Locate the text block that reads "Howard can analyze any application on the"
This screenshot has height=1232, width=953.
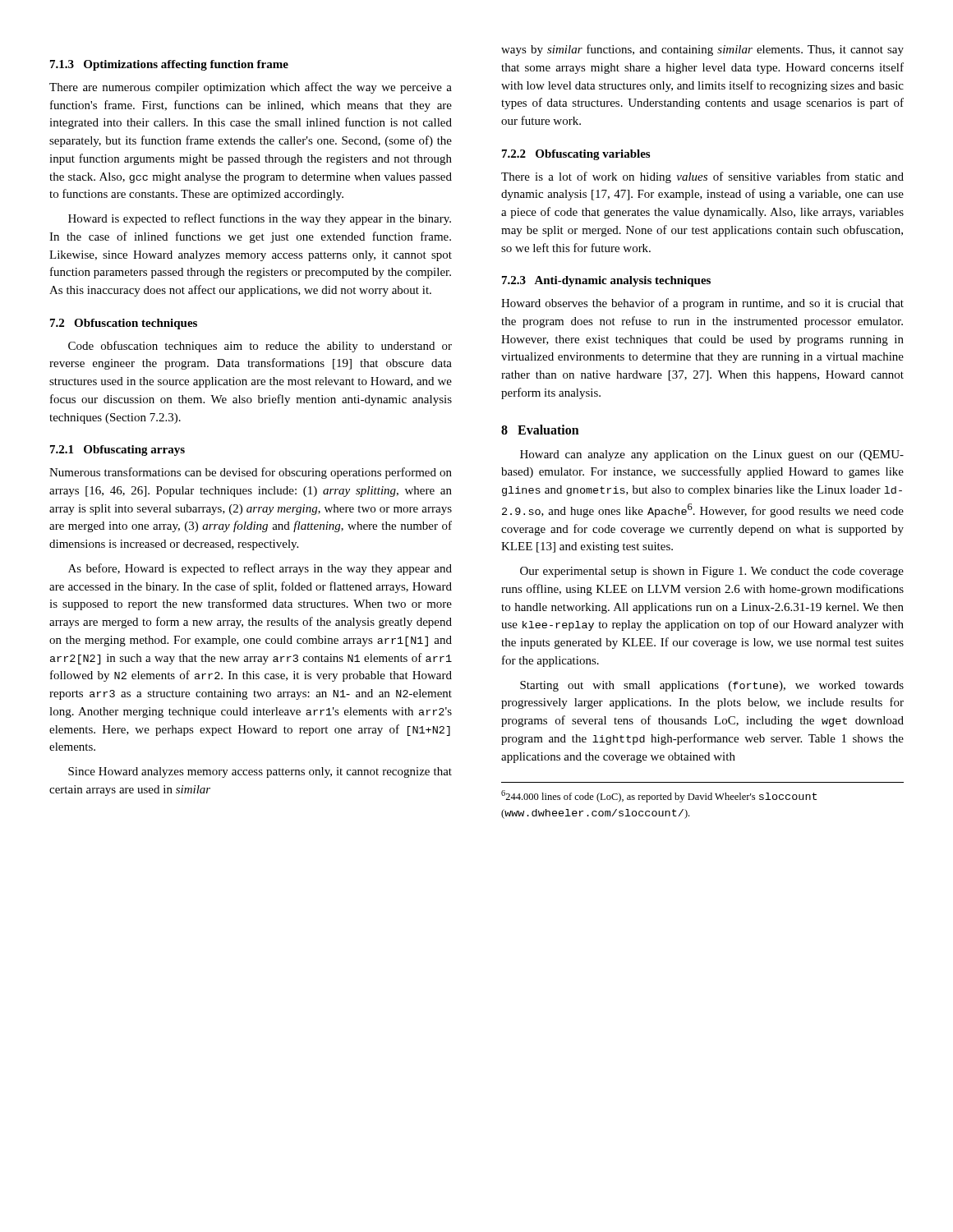pos(702,606)
